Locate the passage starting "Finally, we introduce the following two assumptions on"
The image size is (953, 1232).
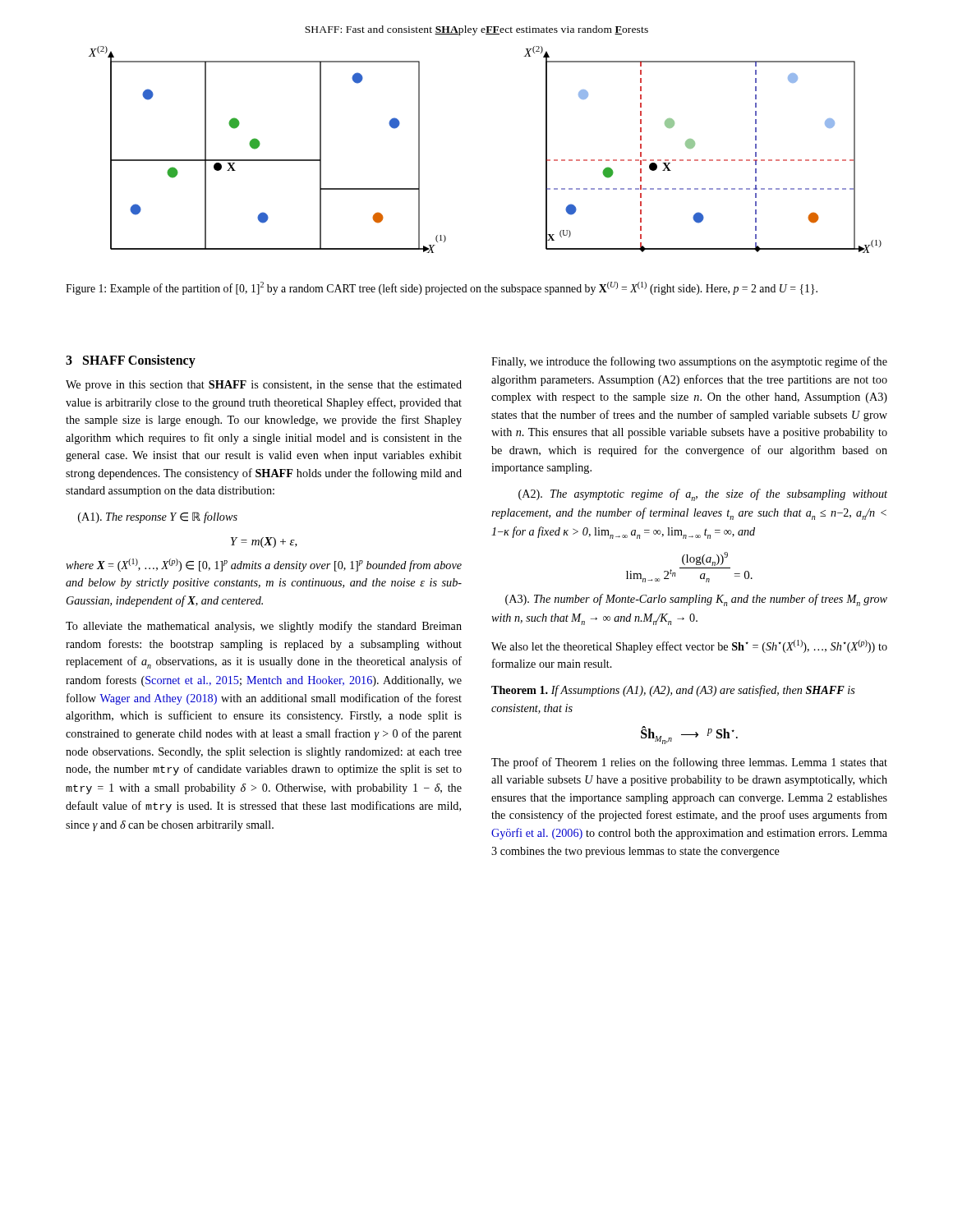[689, 415]
